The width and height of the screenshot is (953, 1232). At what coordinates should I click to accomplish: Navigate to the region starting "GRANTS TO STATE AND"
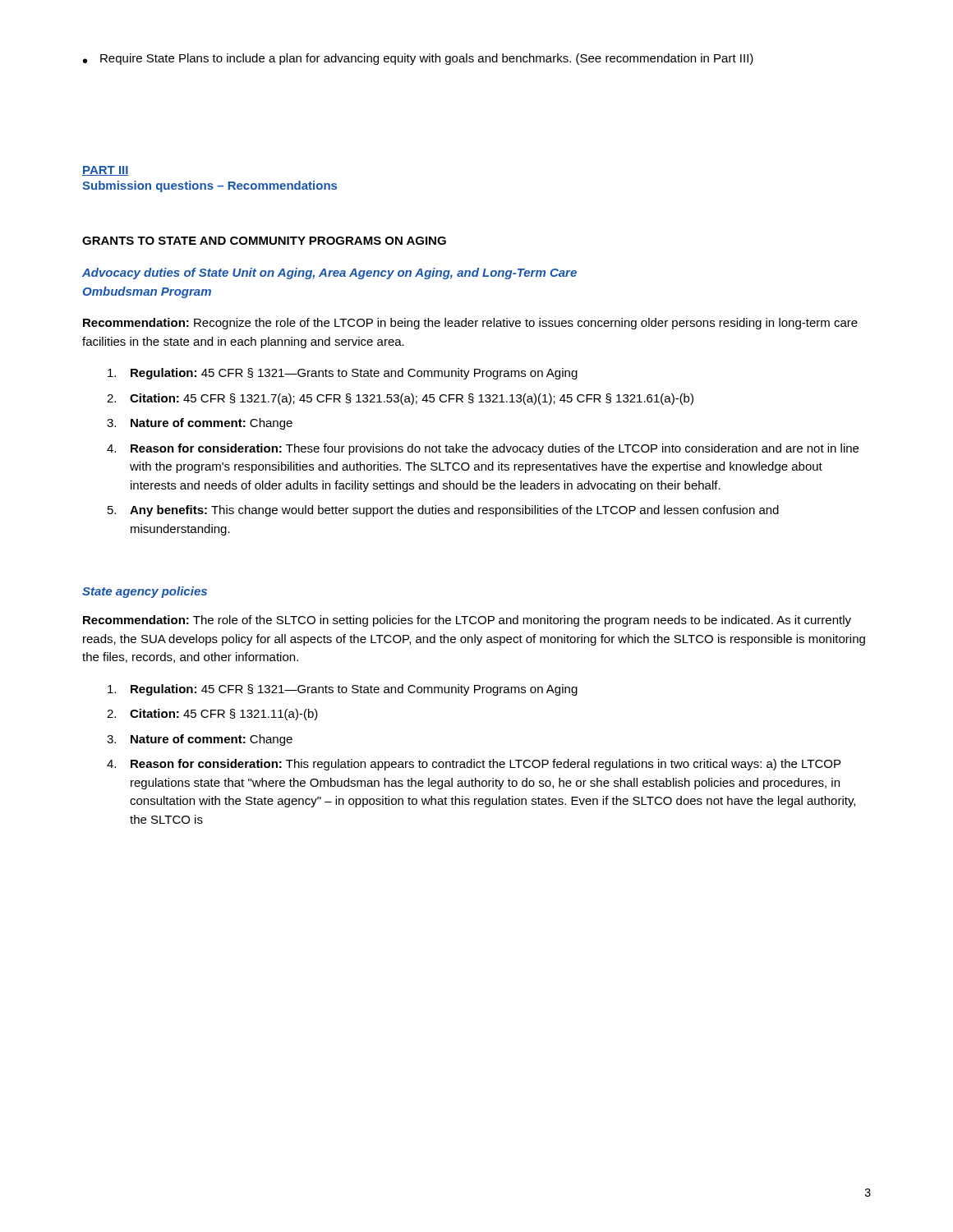pyautogui.click(x=264, y=240)
